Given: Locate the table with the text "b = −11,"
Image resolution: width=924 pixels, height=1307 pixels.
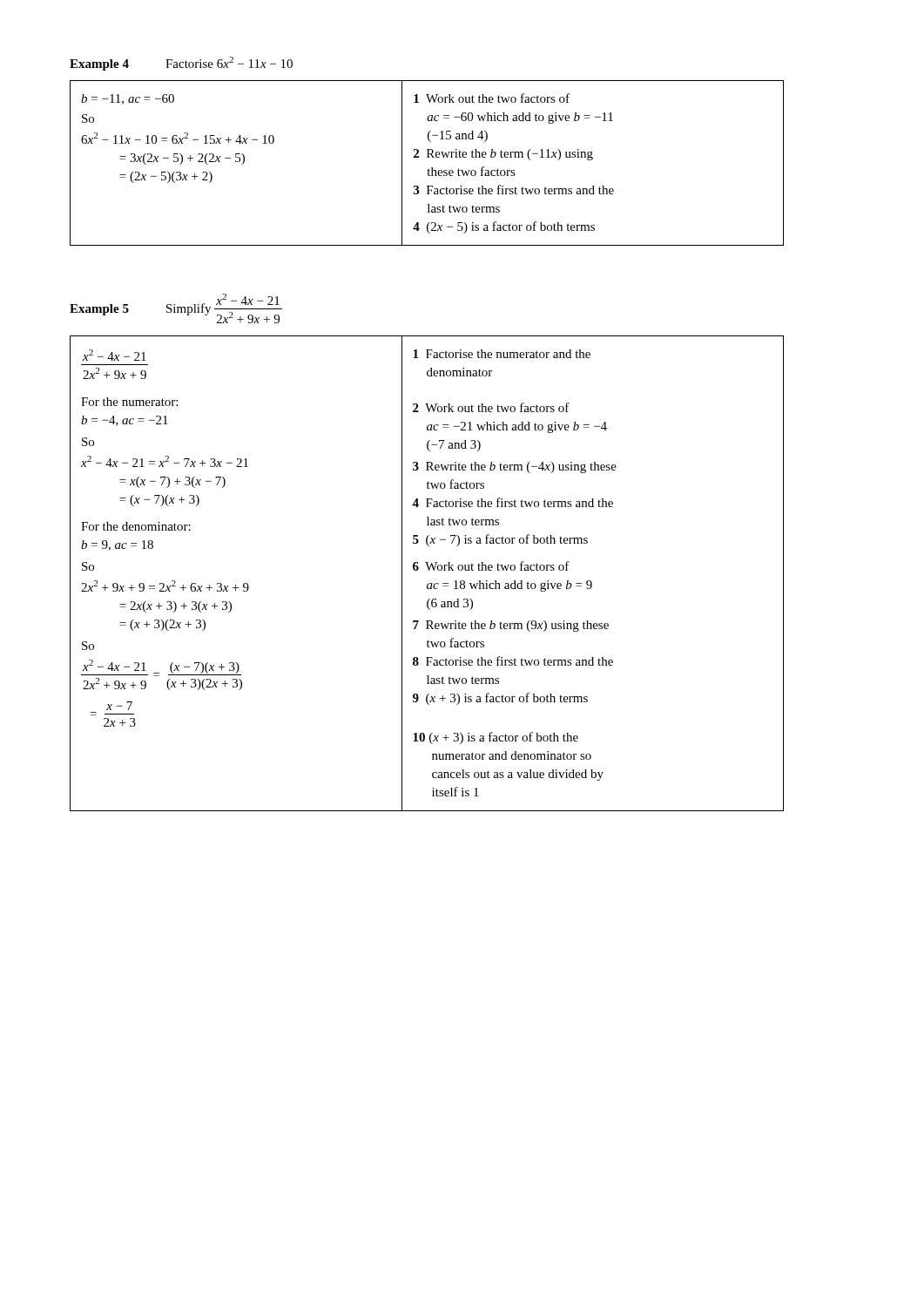Looking at the screenshot, I should click(462, 163).
